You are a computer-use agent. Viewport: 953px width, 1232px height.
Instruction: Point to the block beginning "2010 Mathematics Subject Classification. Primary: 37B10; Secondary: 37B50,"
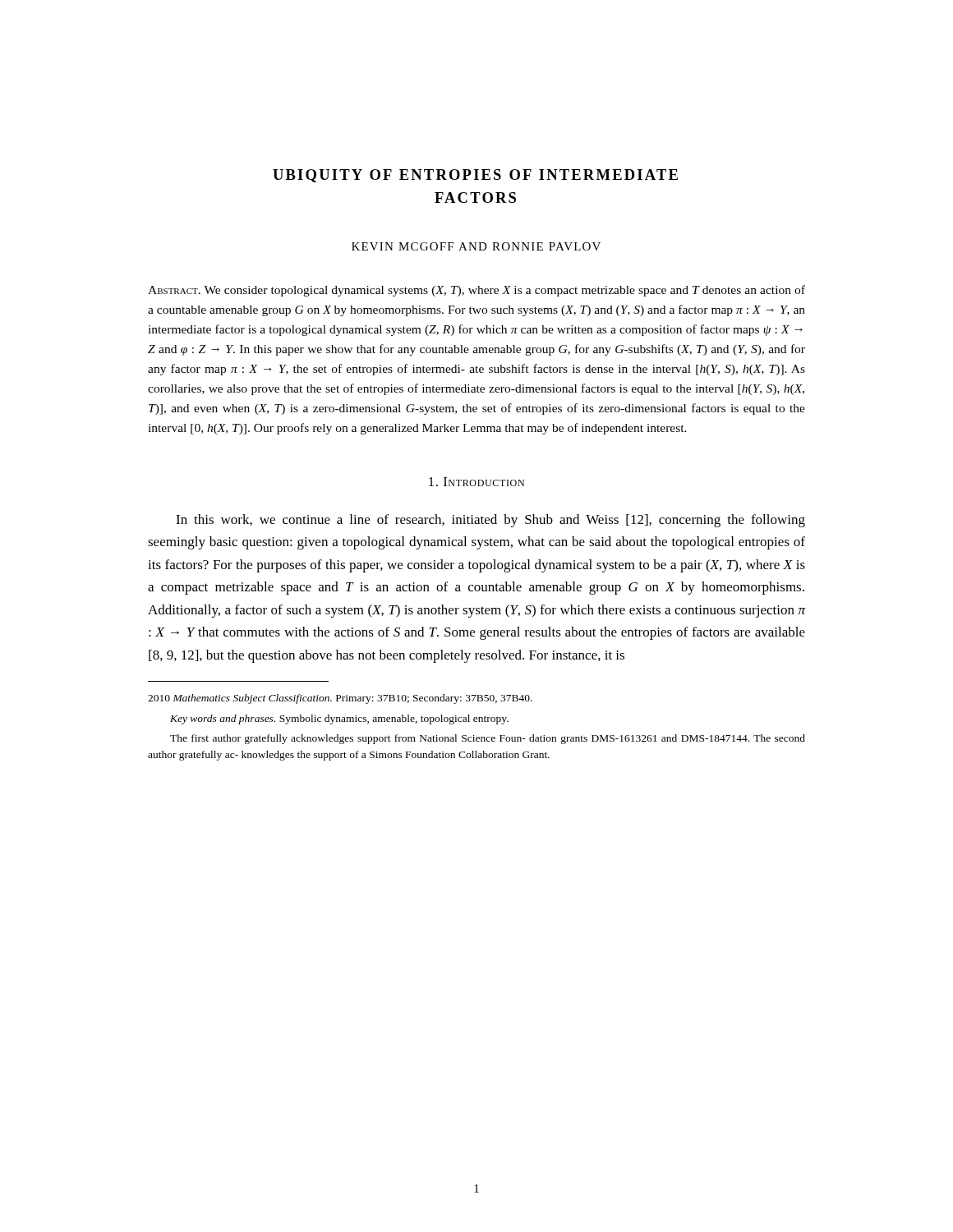(340, 698)
